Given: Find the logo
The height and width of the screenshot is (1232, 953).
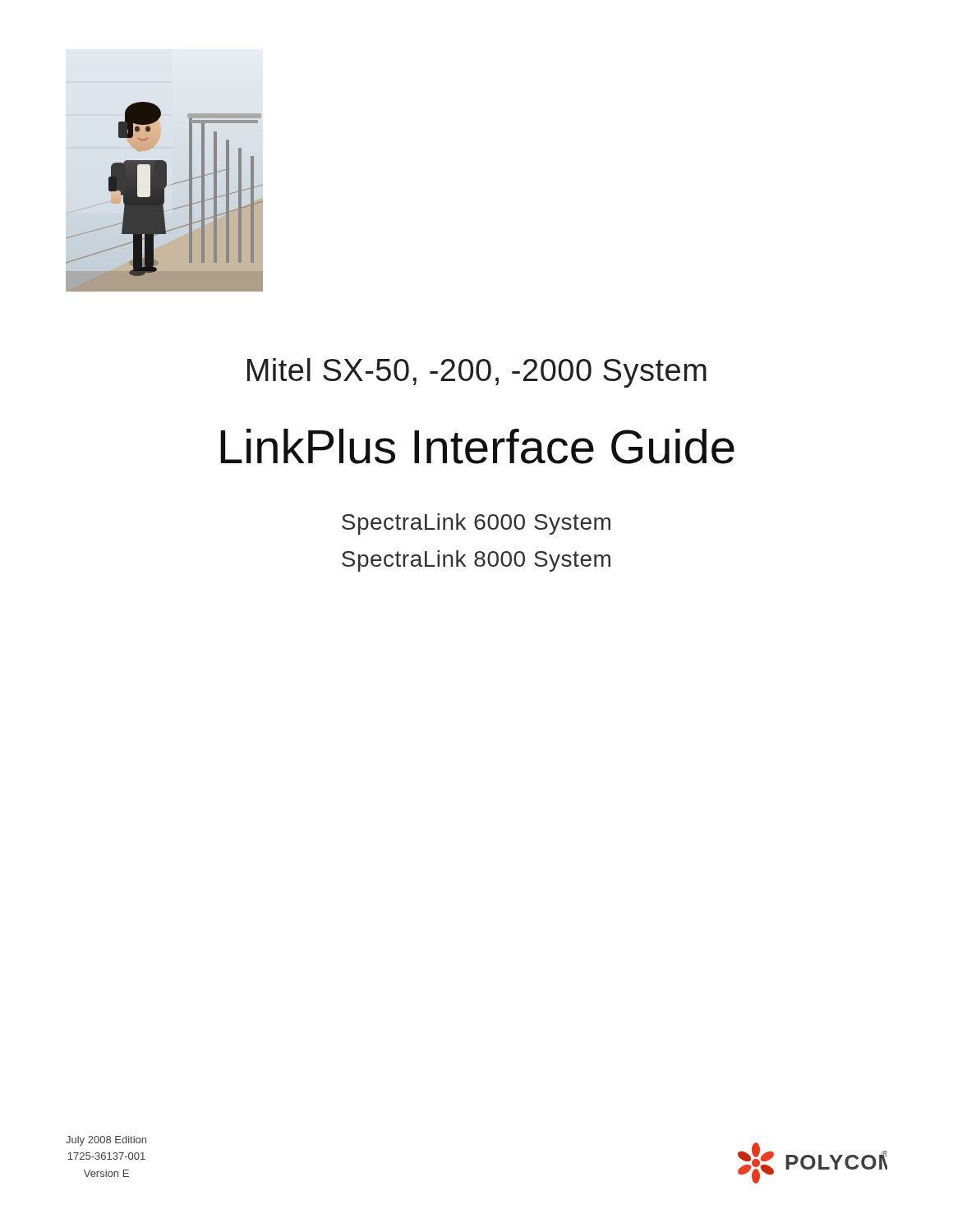Looking at the screenshot, I should point(809,1165).
